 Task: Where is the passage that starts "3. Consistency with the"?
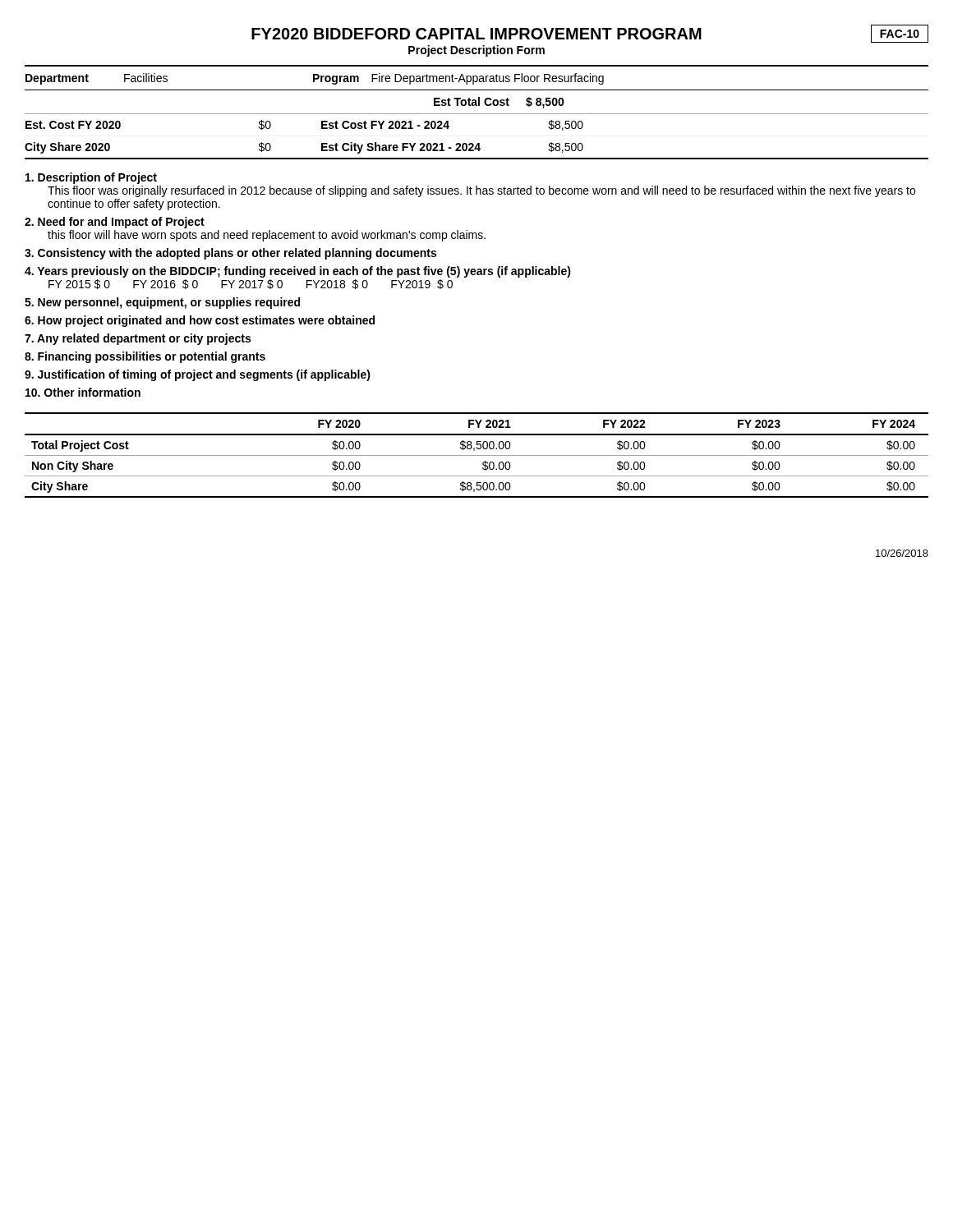tap(231, 253)
